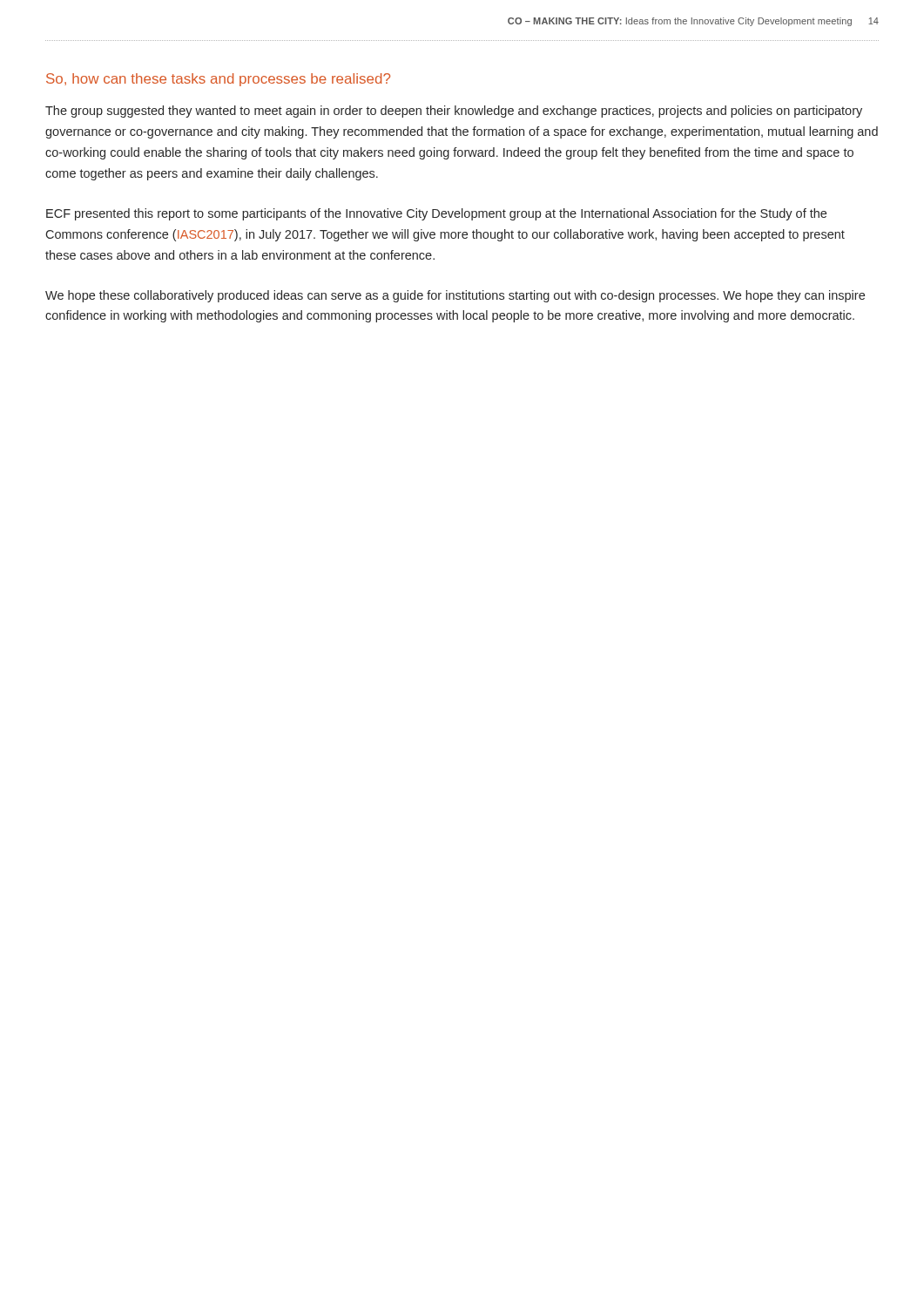Screen dimensions: 1307x924
Task: Navigate to the text block starting "ECF presented this report to some"
Action: [x=462, y=235]
